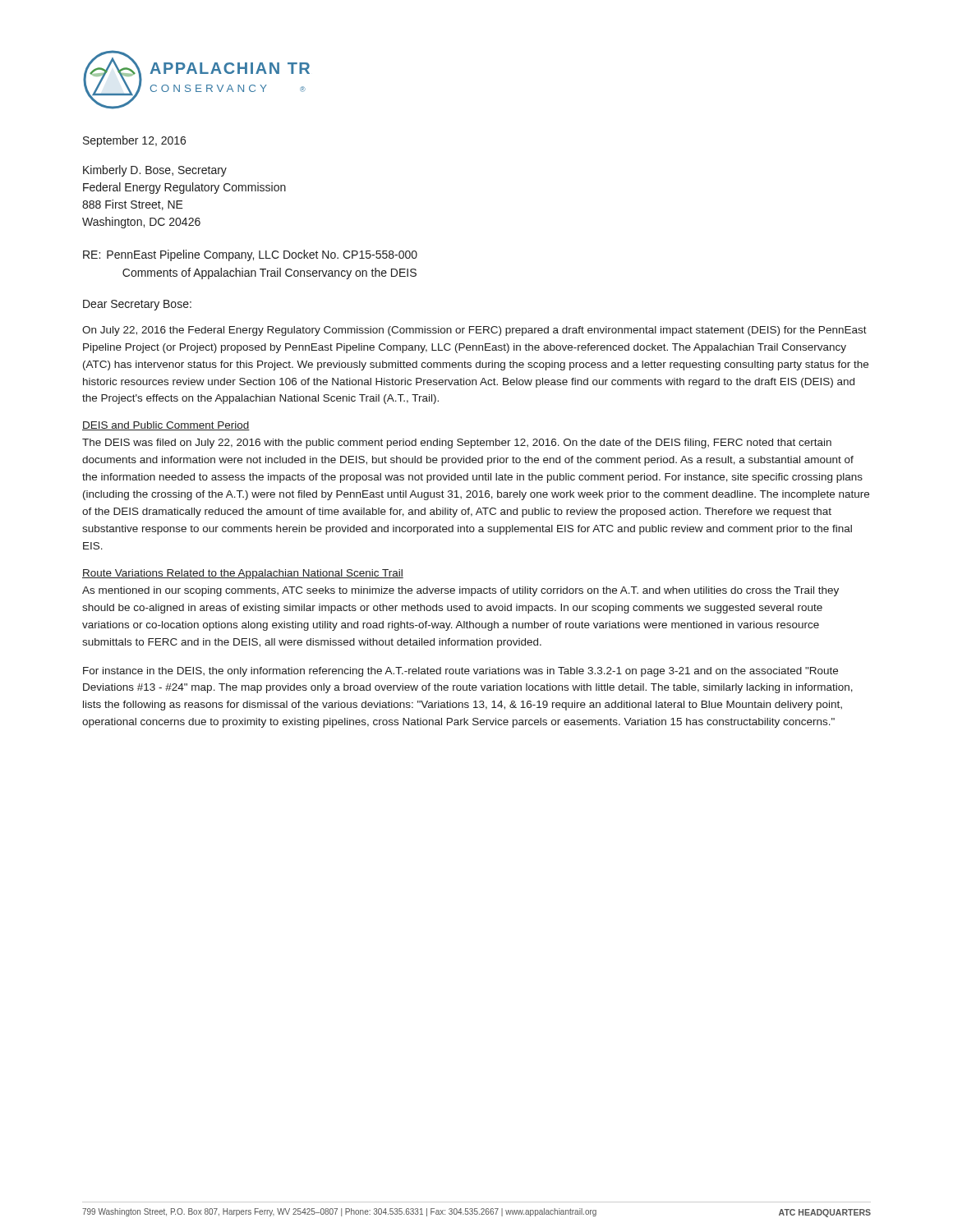953x1232 pixels.
Task: Locate the passage starting "For instance in the DEIS, the only information"
Action: click(468, 696)
